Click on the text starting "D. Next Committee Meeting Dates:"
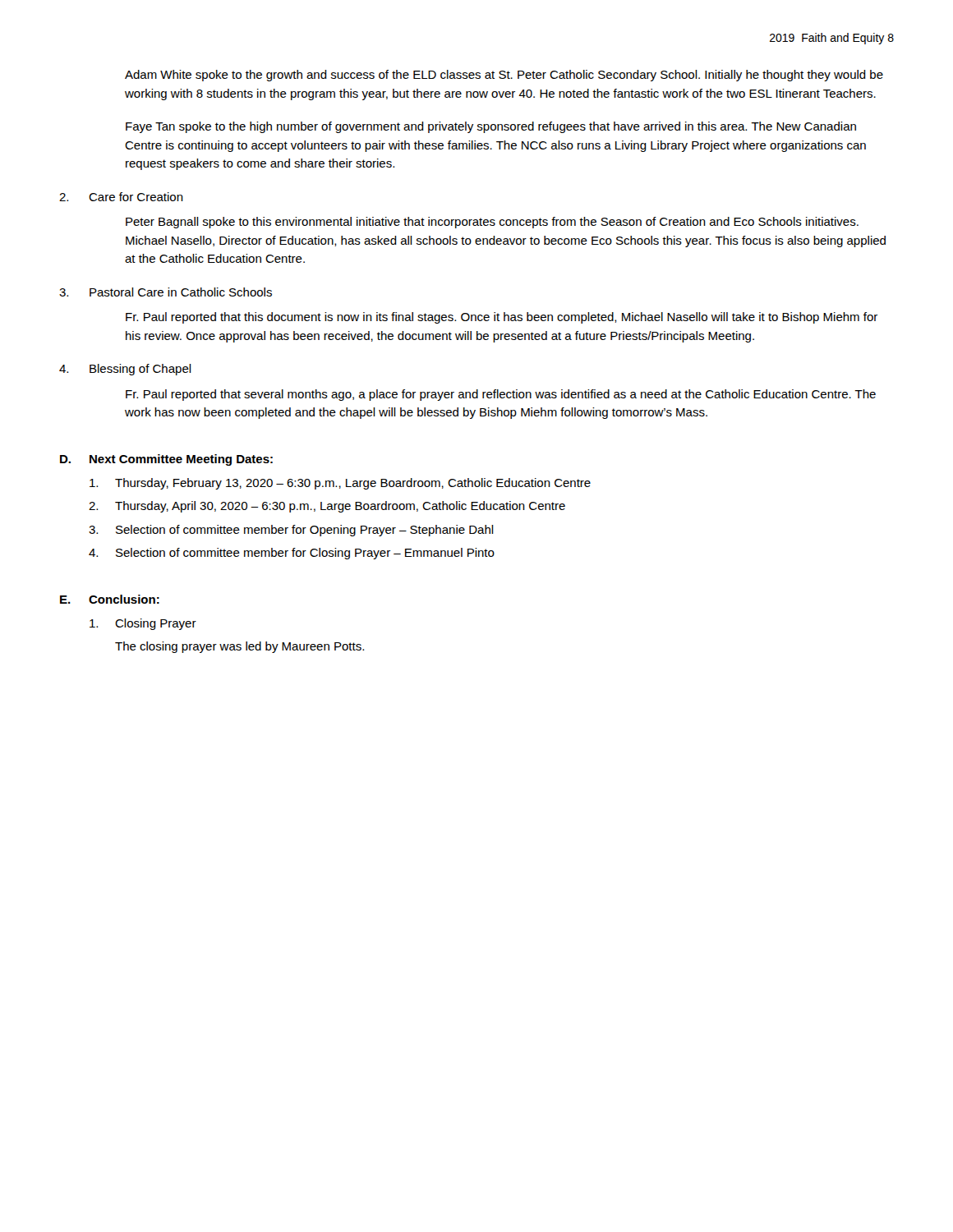The height and width of the screenshot is (1232, 953). tap(166, 458)
